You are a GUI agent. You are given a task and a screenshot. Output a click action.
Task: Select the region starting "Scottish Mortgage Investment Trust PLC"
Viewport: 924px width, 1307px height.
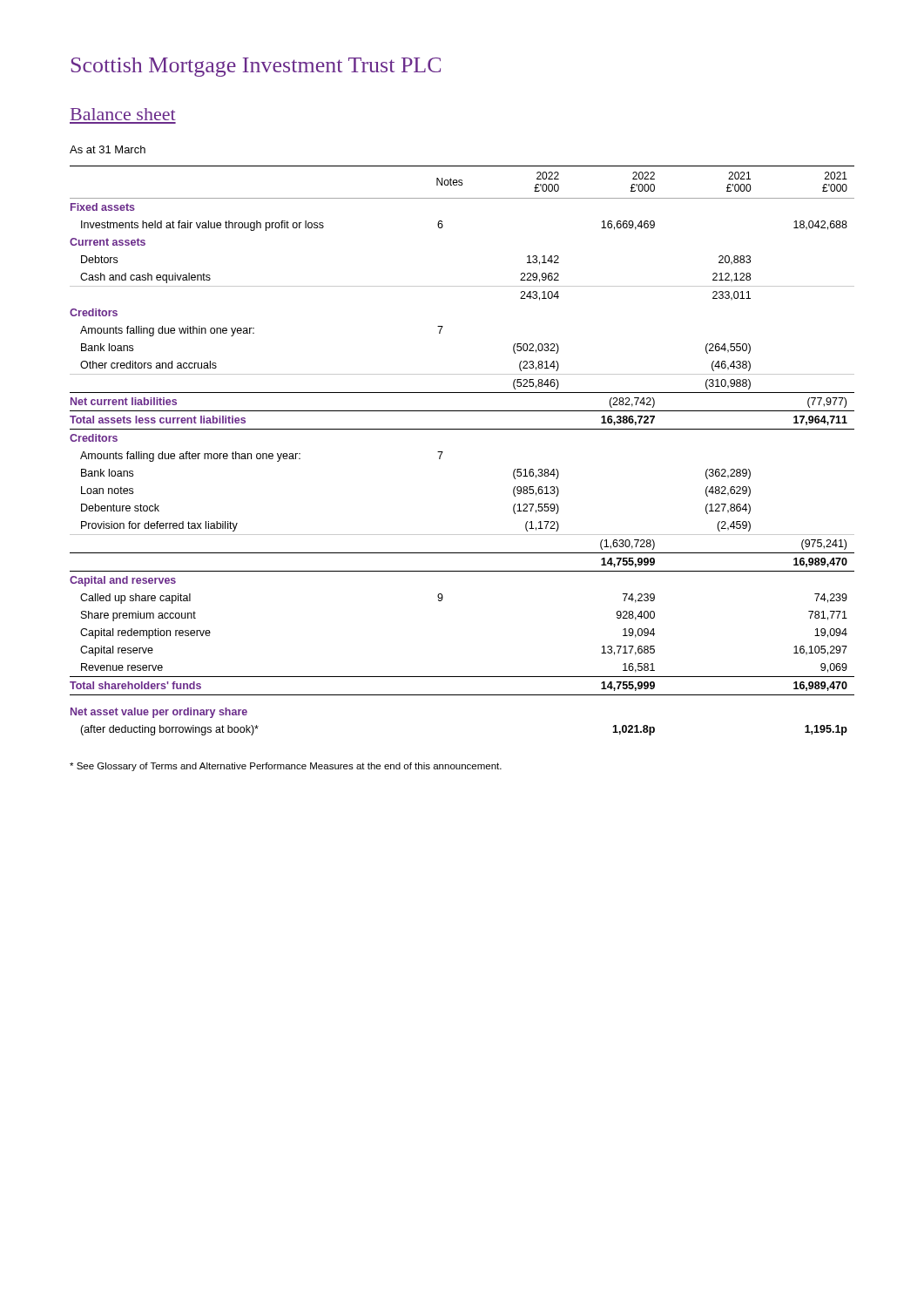[256, 65]
